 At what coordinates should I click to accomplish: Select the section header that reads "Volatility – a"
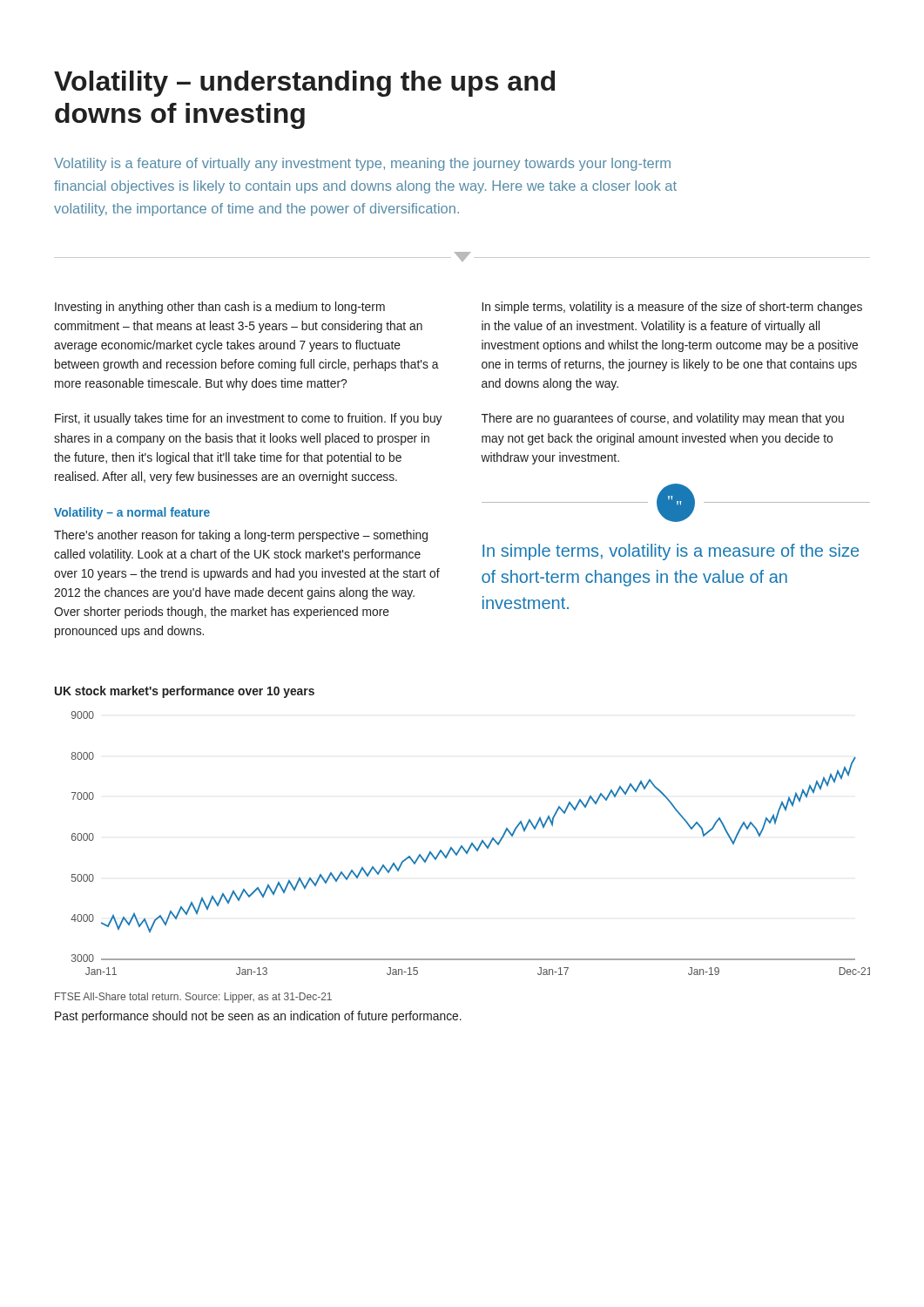(x=132, y=512)
